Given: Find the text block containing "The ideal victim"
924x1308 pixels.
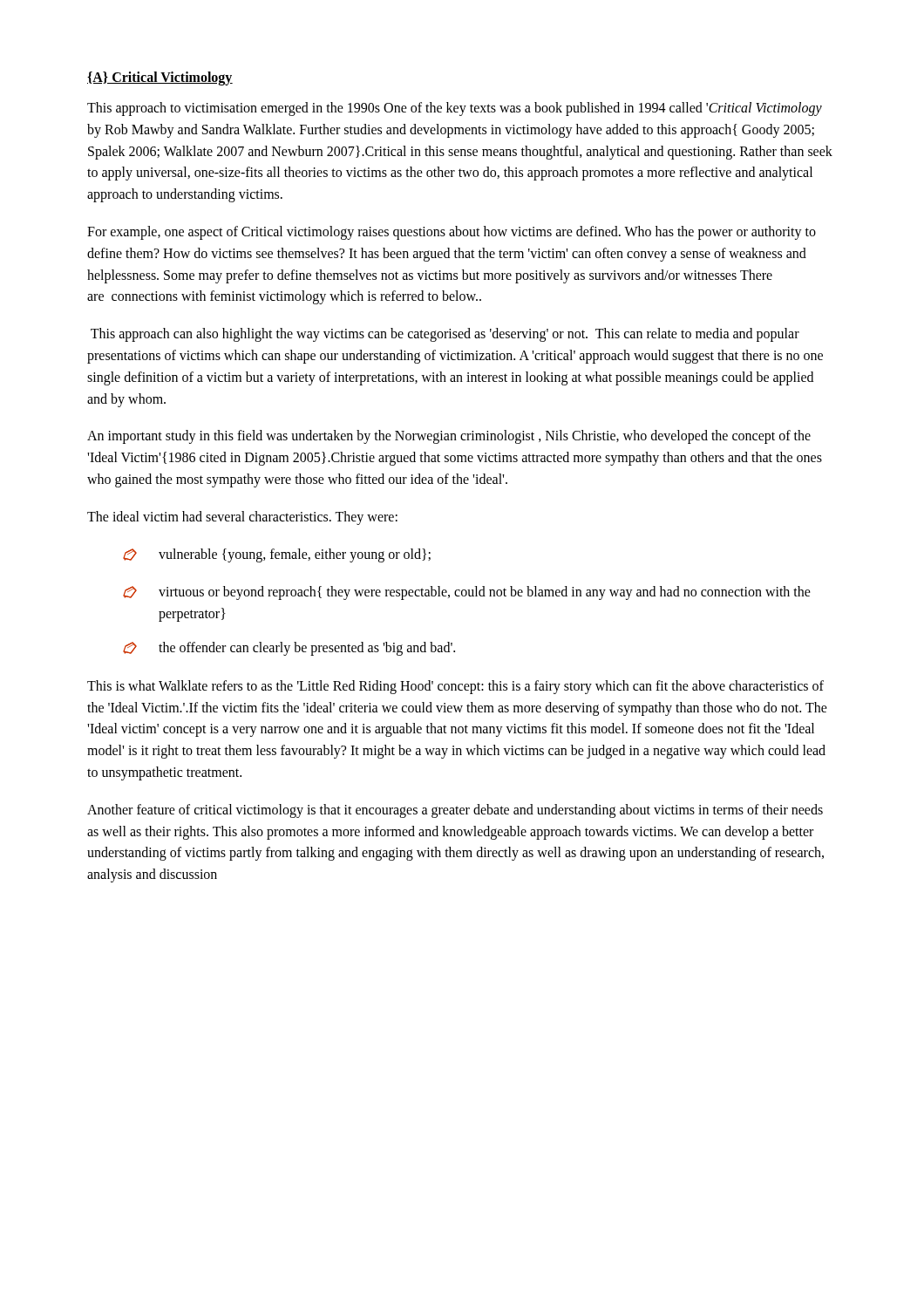Looking at the screenshot, I should tap(243, 516).
